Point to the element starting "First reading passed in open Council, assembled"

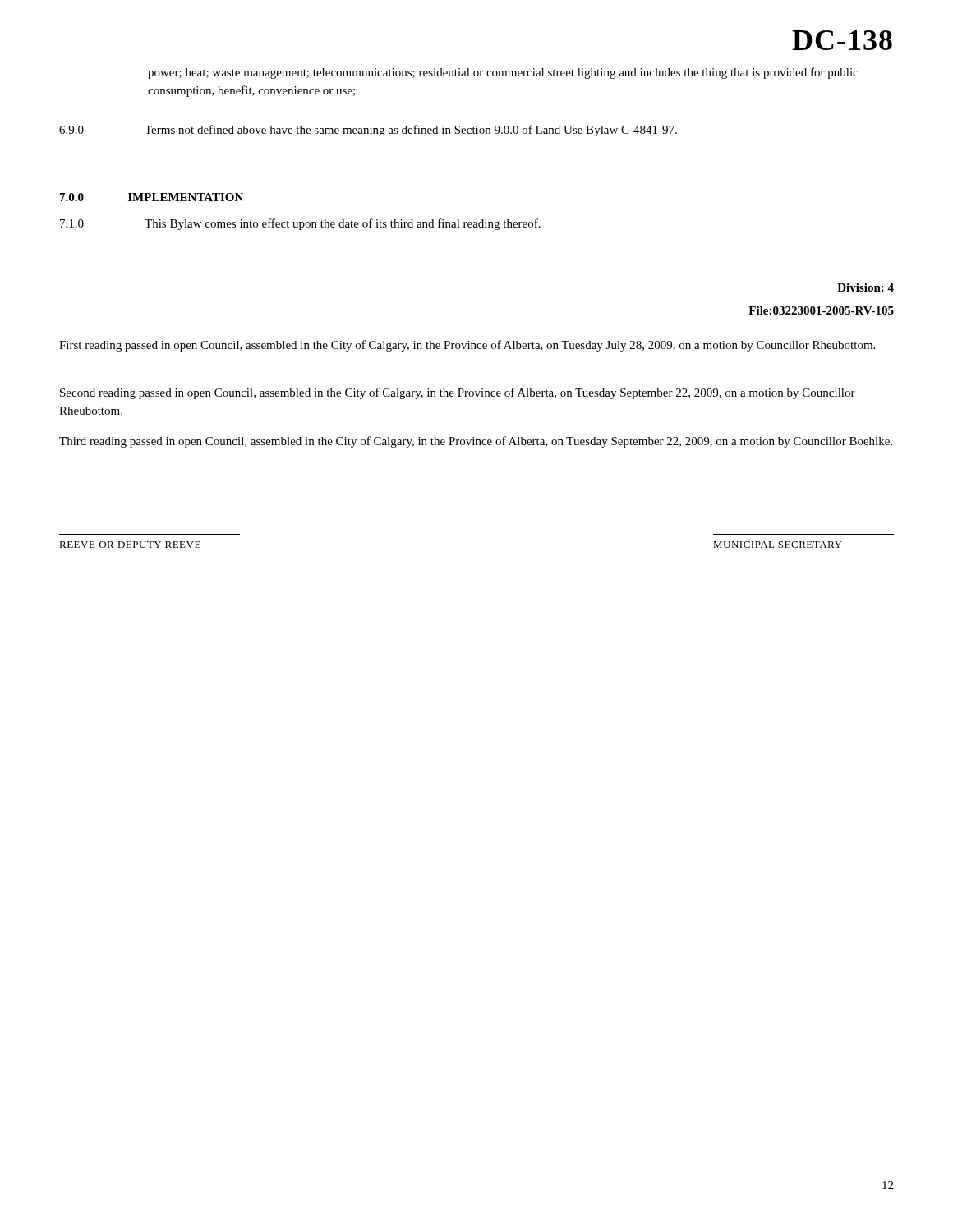(468, 345)
